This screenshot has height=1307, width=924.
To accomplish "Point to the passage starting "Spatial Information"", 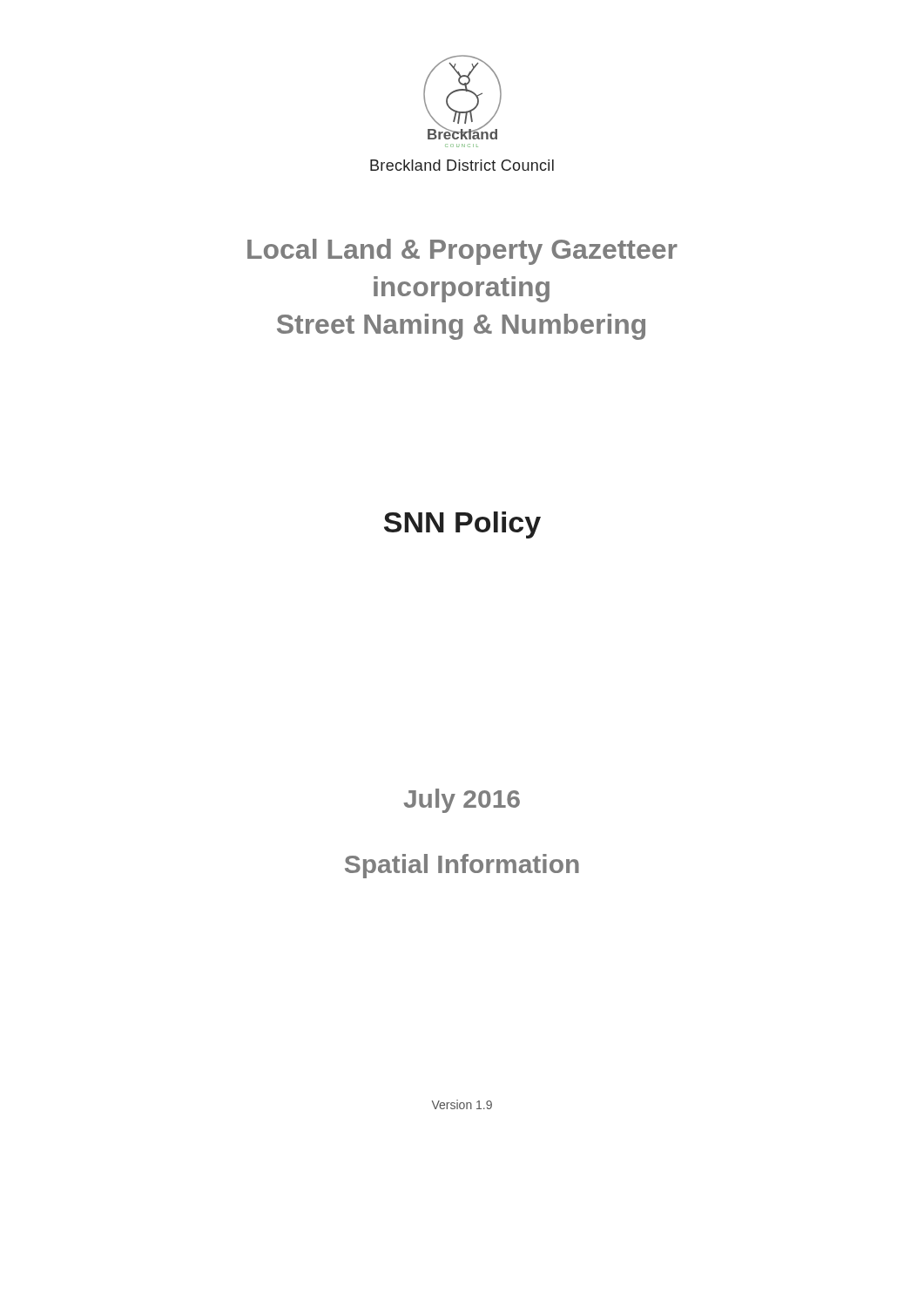I will click(x=462, y=864).
